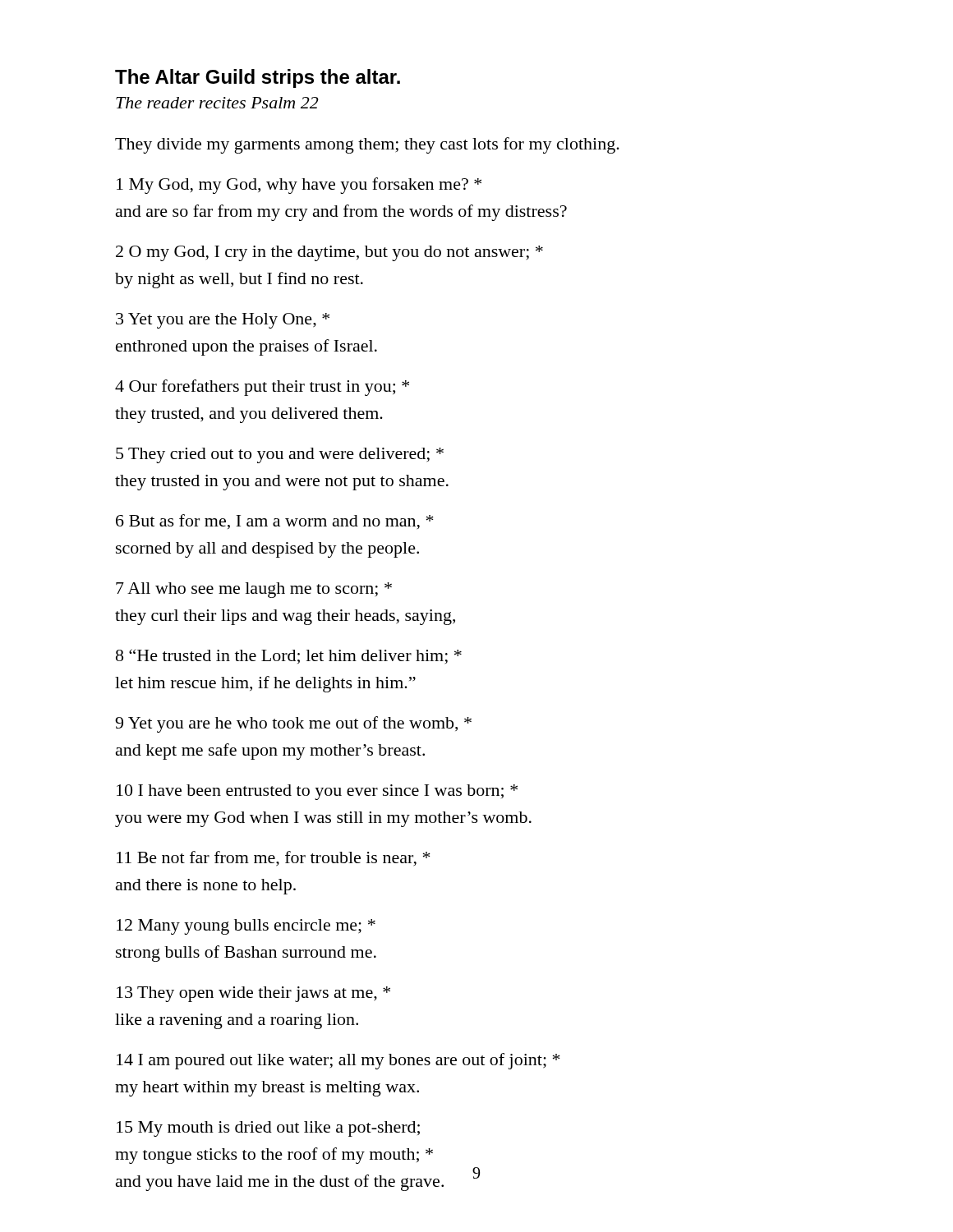
Task: Click on the text block starting "3 Yet you are the"
Action: click(247, 332)
